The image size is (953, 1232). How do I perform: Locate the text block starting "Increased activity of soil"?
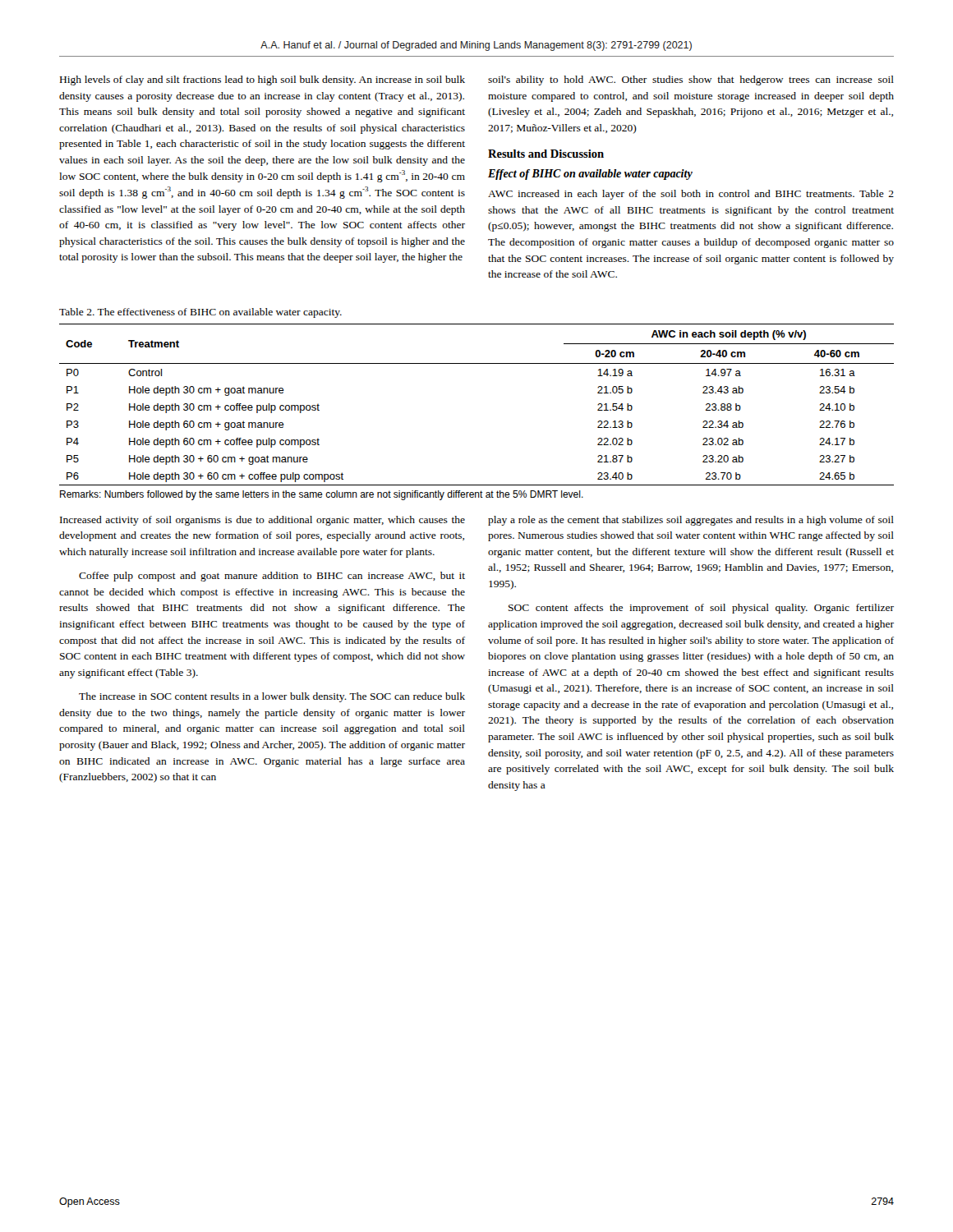pyautogui.click(x=262, y=535)
